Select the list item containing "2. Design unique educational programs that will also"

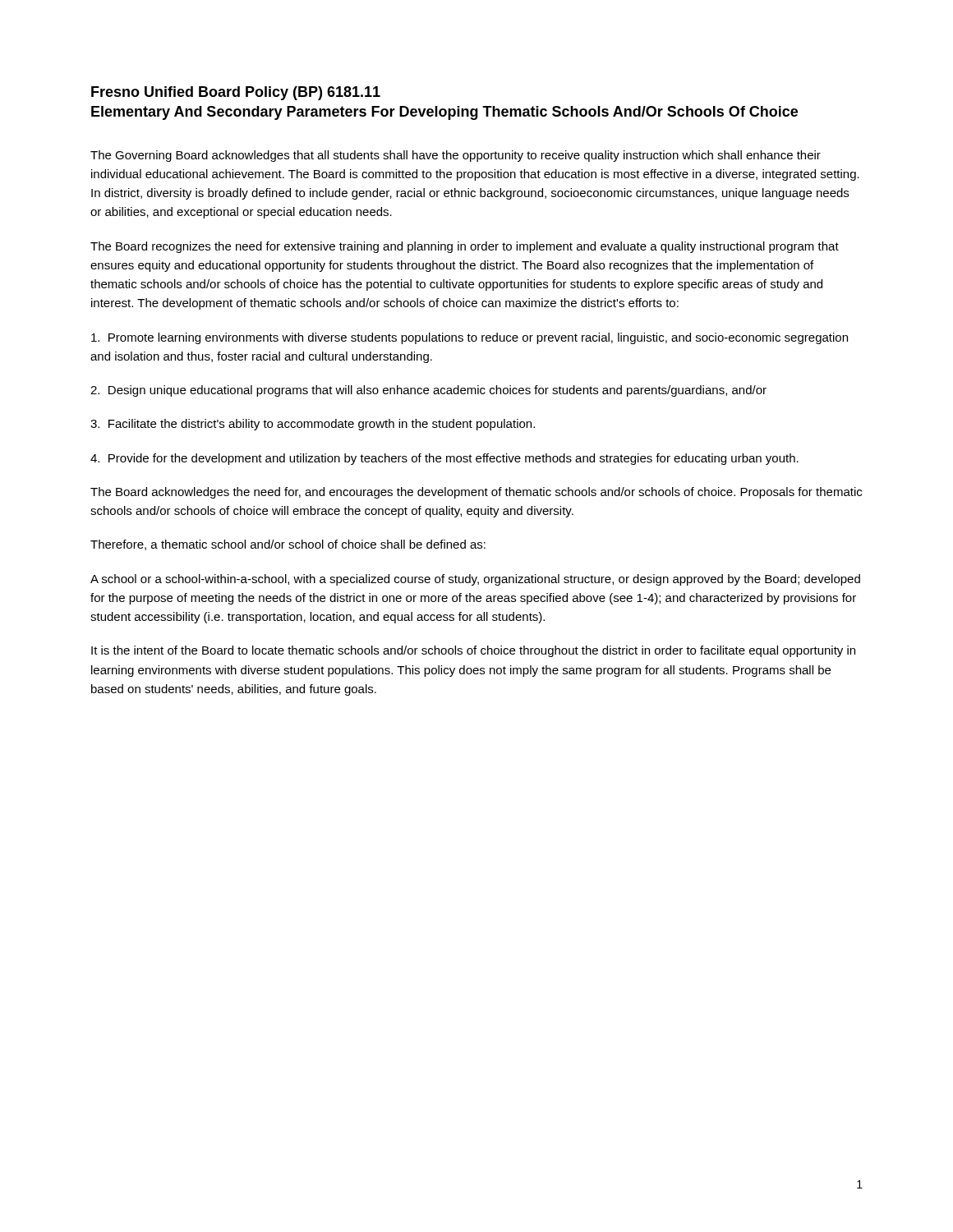428,390
